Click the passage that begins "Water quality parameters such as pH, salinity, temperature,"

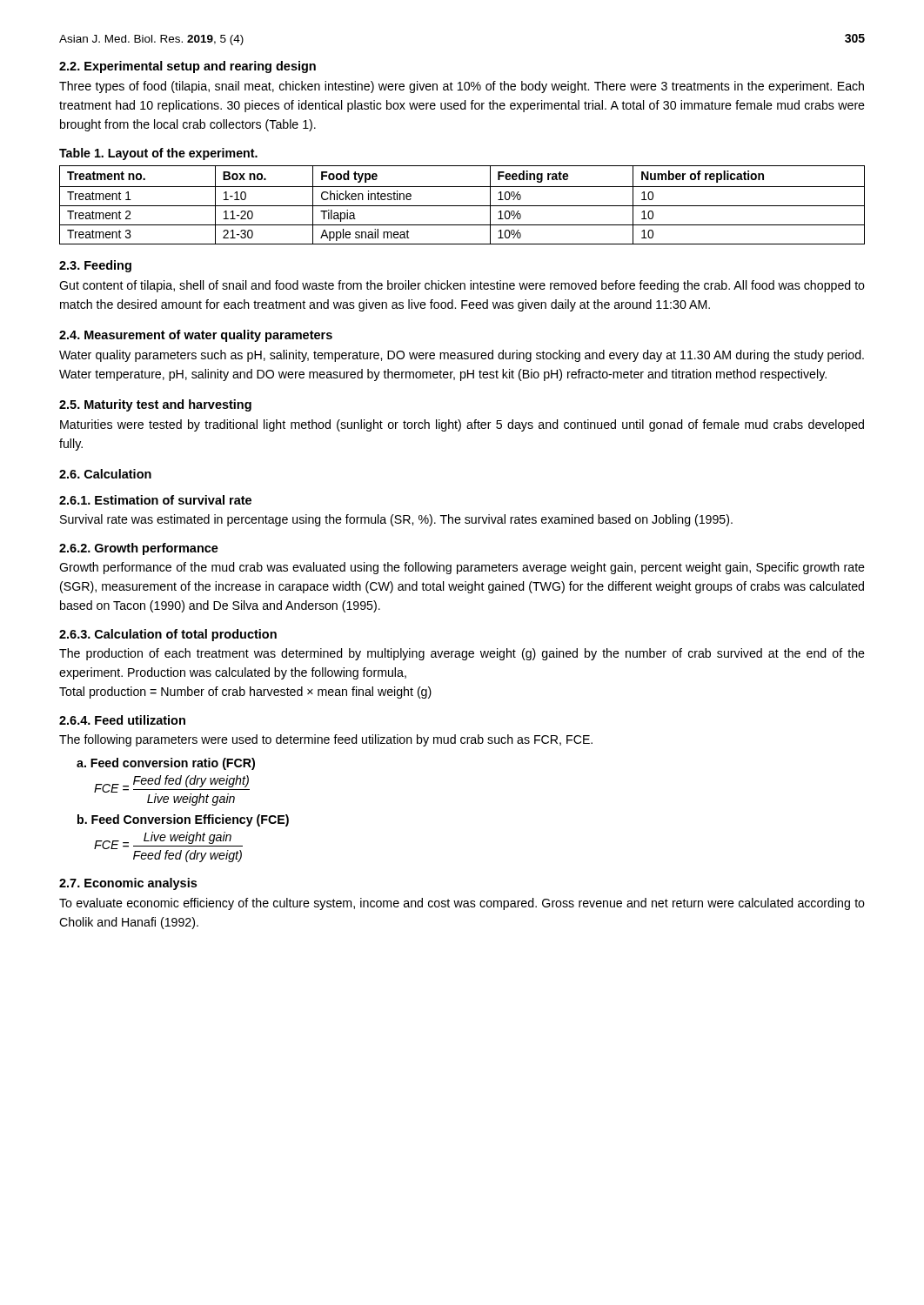pos(462,365)
